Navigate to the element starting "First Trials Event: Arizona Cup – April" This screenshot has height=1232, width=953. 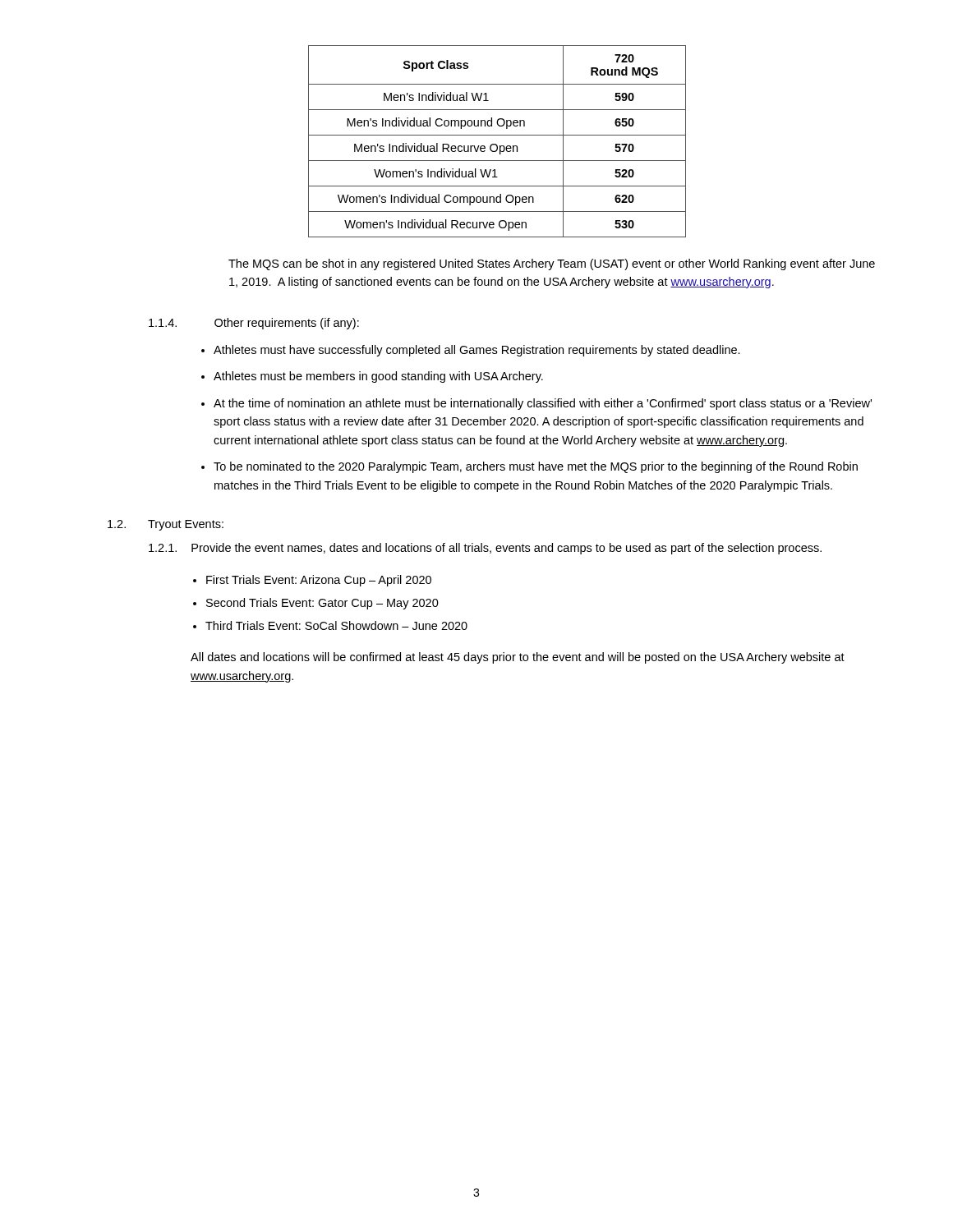click(x=319, y=580)
